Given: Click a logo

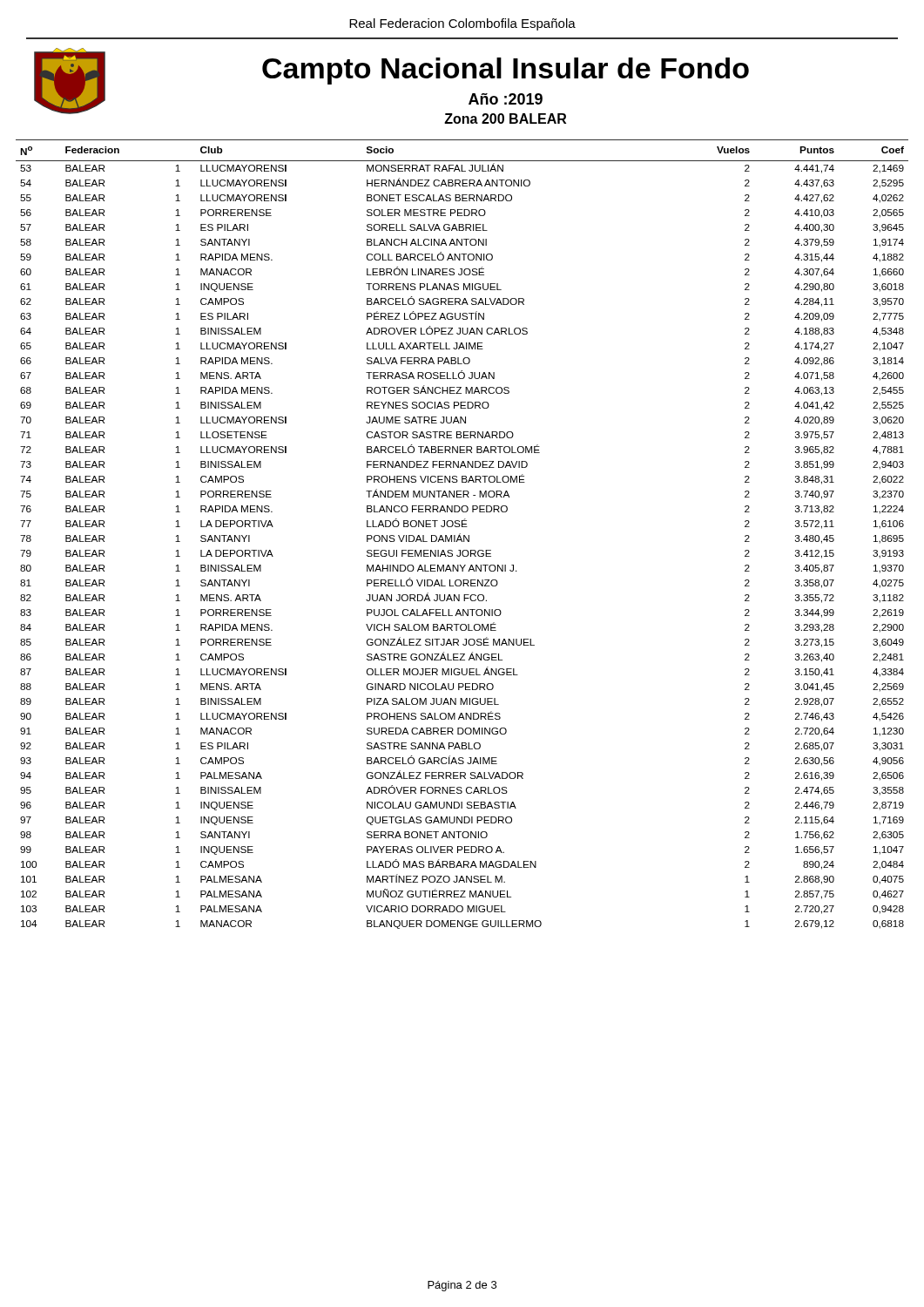Looking at the screenshot, I should point(70,89).
